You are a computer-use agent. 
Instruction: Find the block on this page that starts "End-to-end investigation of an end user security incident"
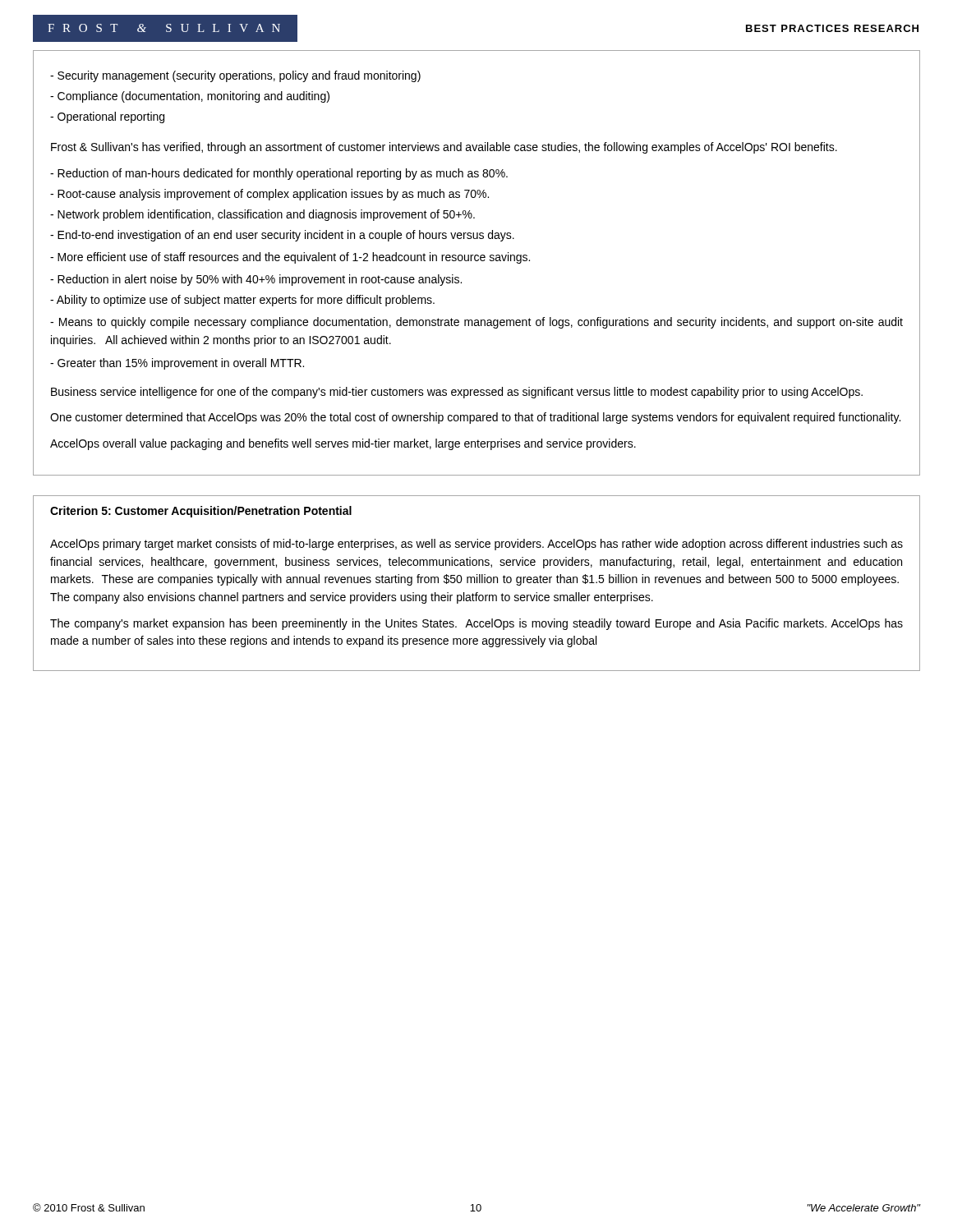(283, 235)
